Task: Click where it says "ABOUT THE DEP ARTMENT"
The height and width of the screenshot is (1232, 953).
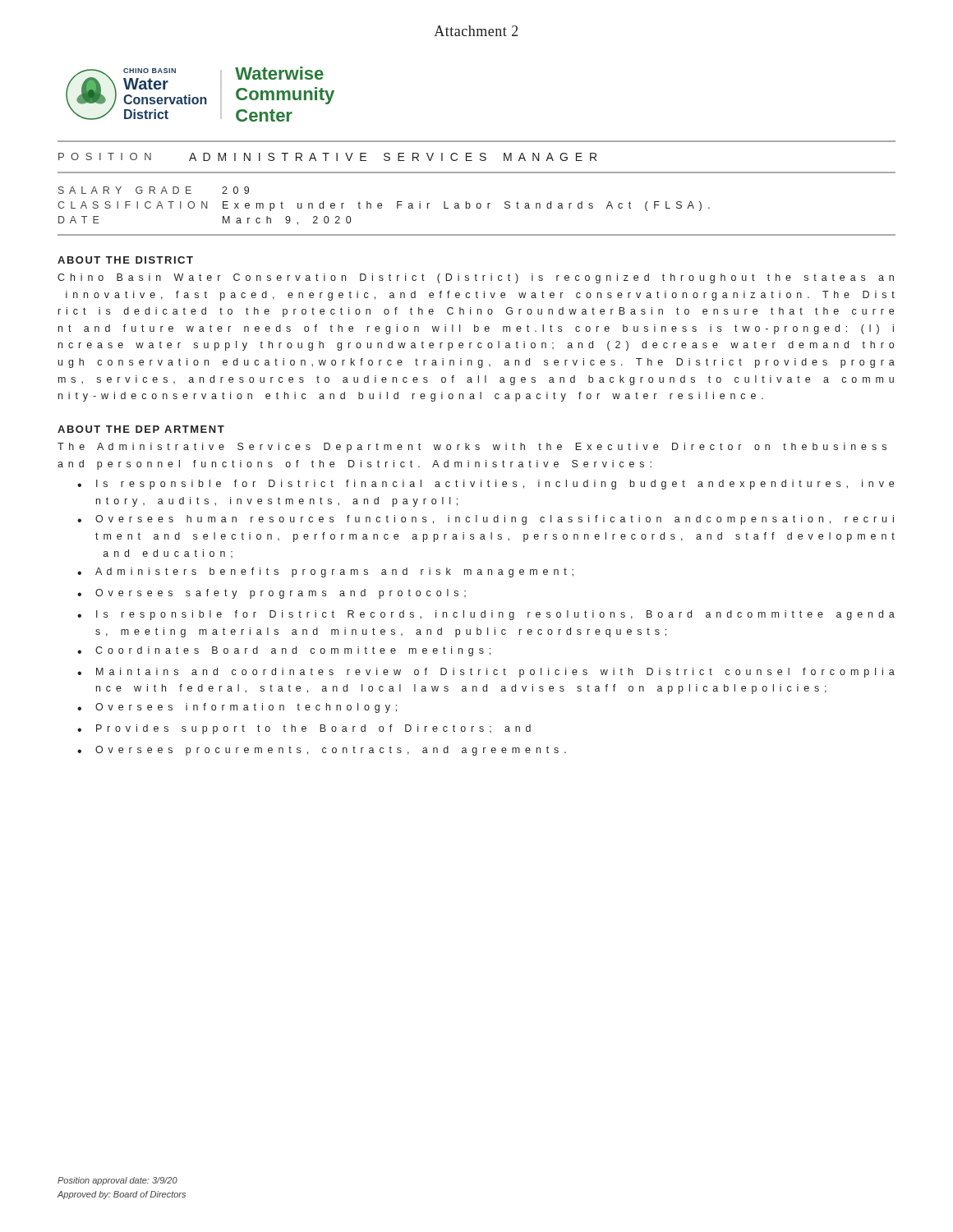Action: point(141,429)
